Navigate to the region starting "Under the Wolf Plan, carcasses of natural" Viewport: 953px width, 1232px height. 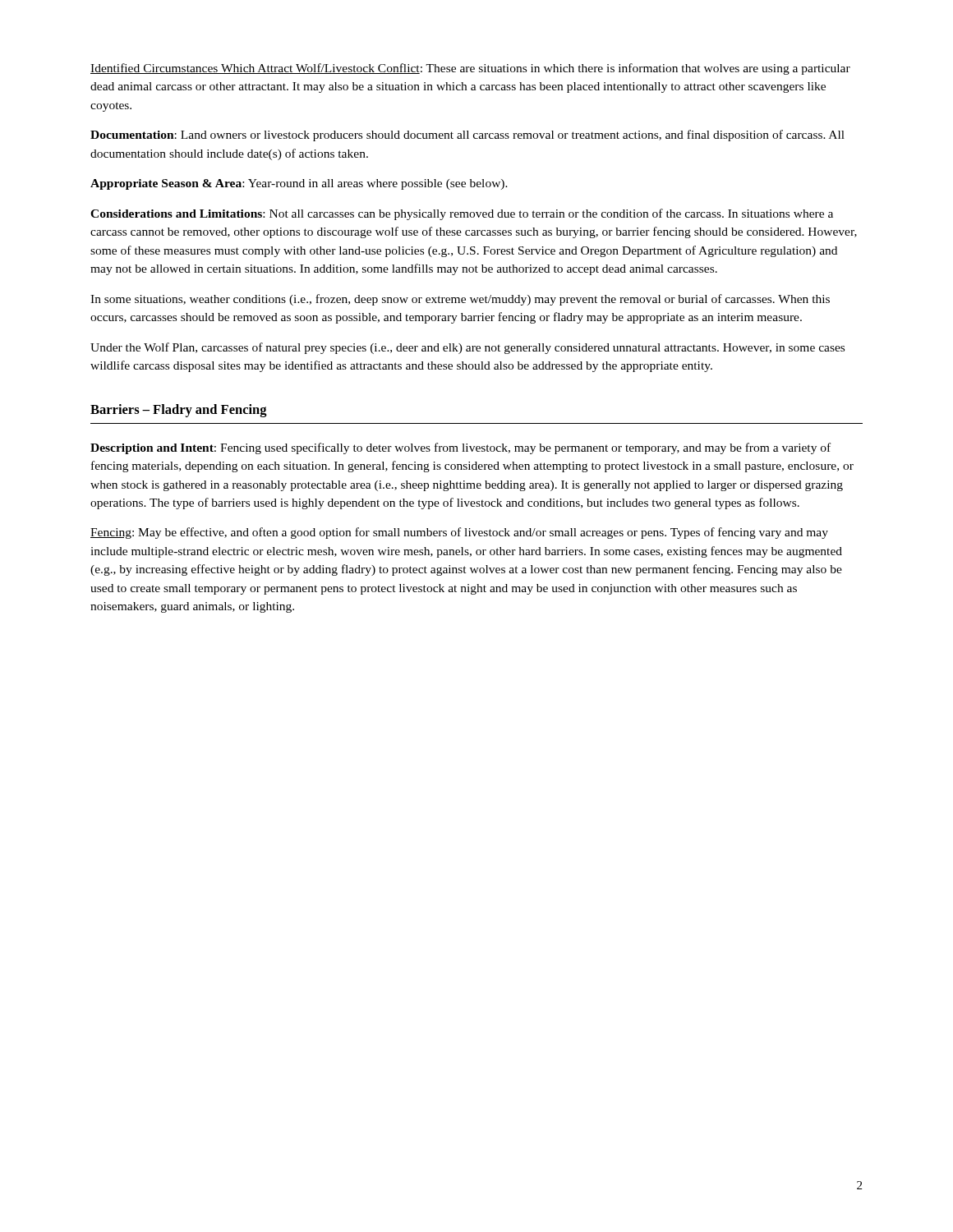pos(476,357)
